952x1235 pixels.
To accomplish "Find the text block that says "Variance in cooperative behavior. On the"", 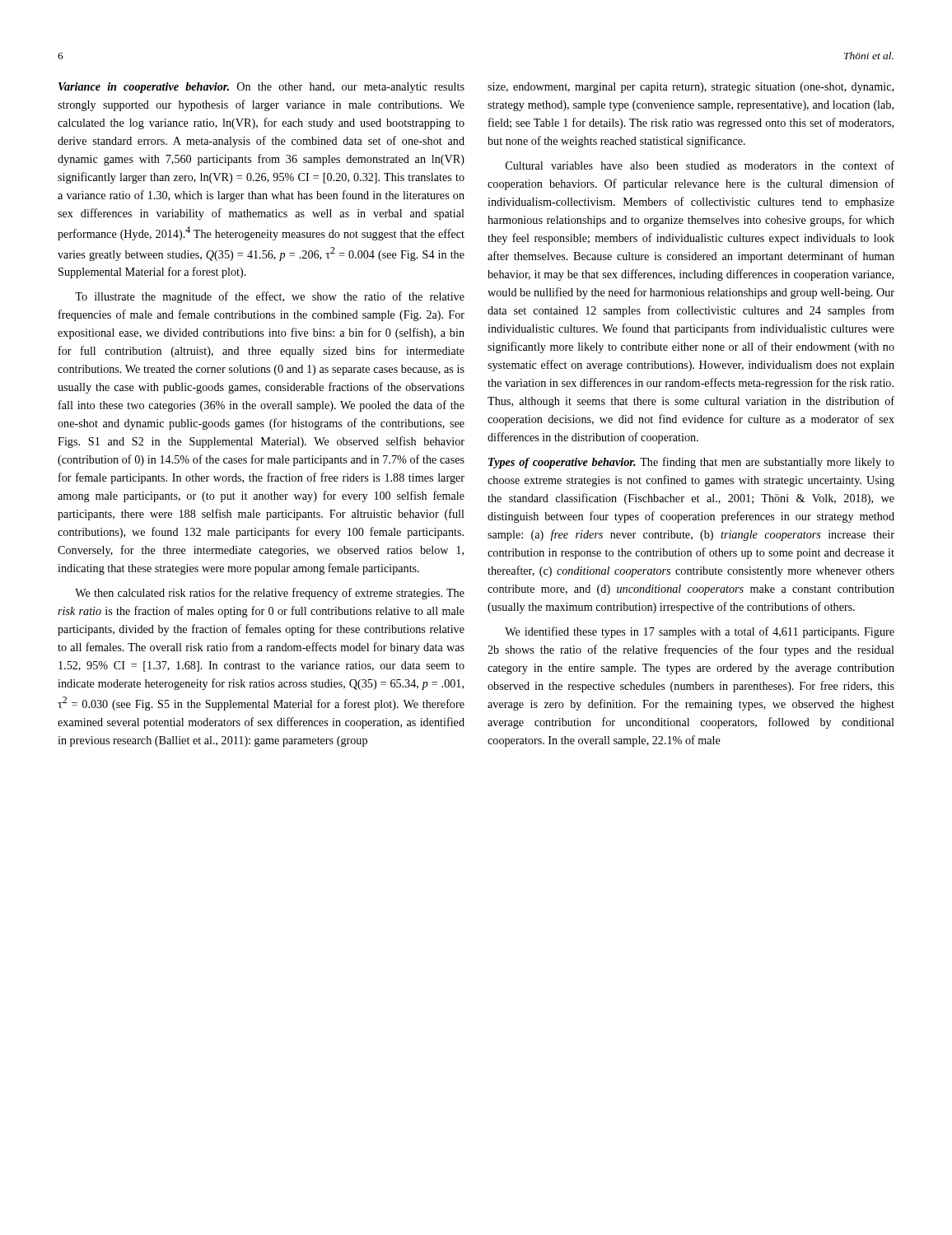I will [261, 179].
